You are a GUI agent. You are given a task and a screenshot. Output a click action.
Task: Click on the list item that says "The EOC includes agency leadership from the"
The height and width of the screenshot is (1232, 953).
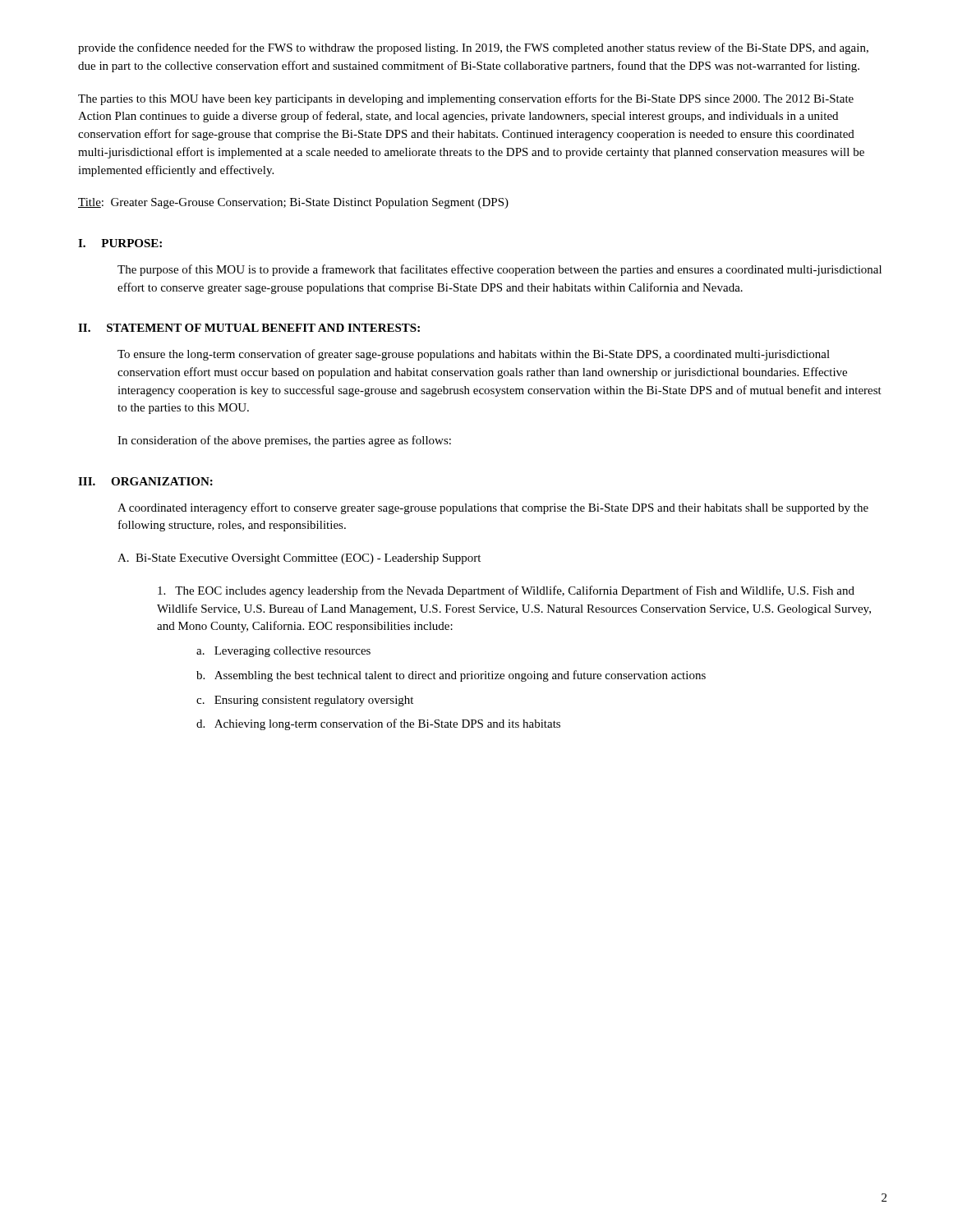(514, 608)
